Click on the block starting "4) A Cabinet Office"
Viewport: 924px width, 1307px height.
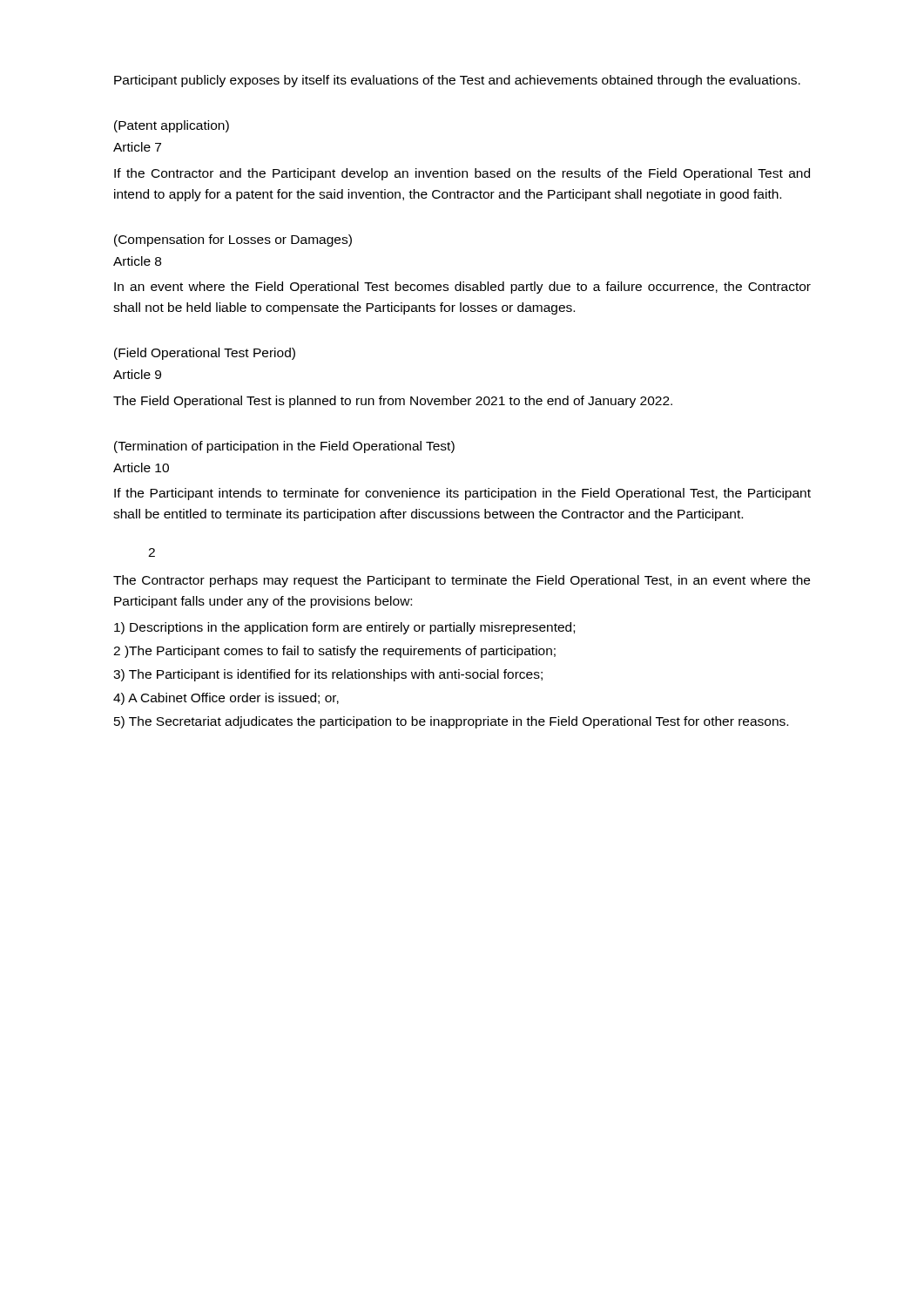click(226, 699)
